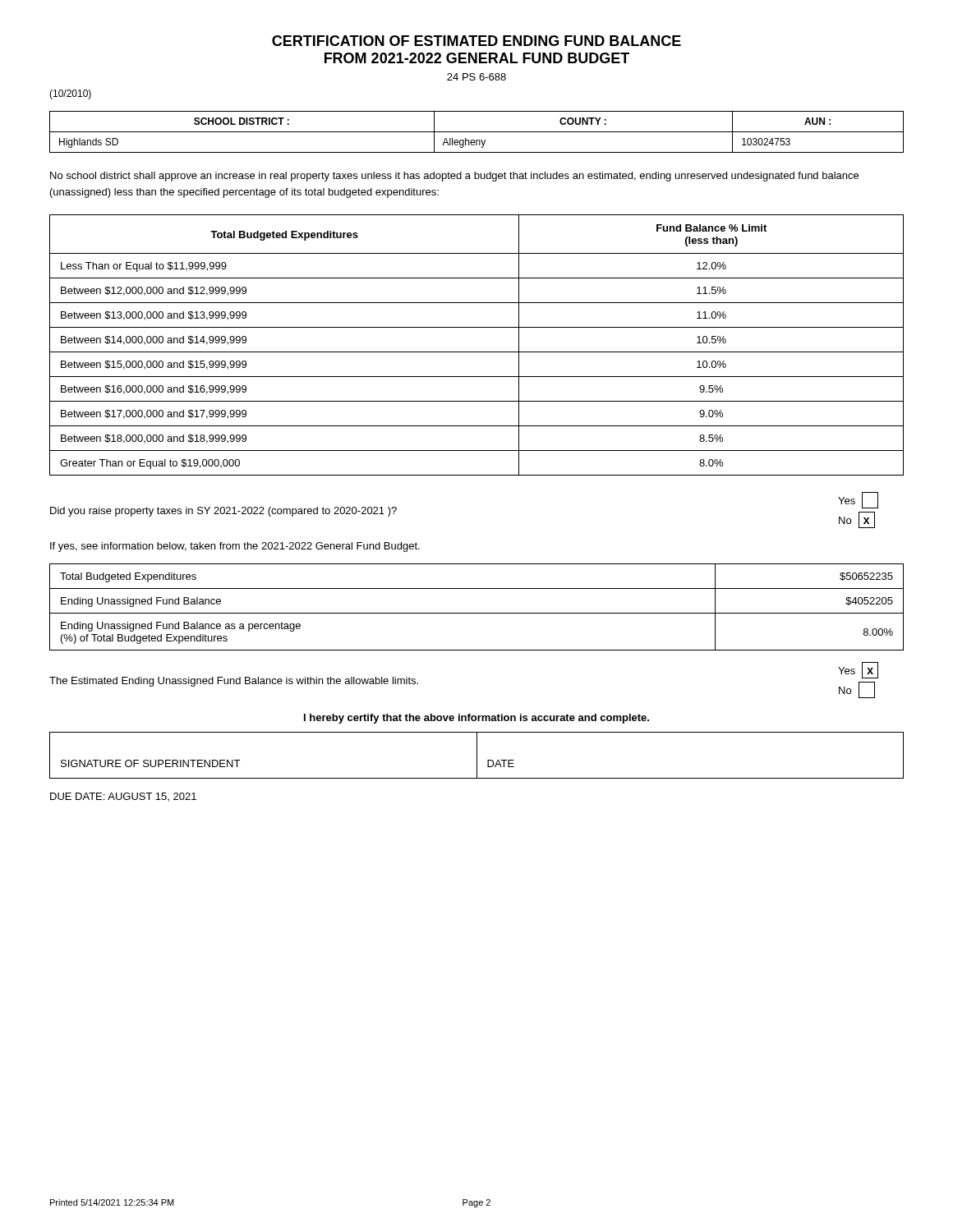Find the text starting "DUE DATE: AUGUST"
Viewport: 953px width, 1232px height.
click(123, 796)
